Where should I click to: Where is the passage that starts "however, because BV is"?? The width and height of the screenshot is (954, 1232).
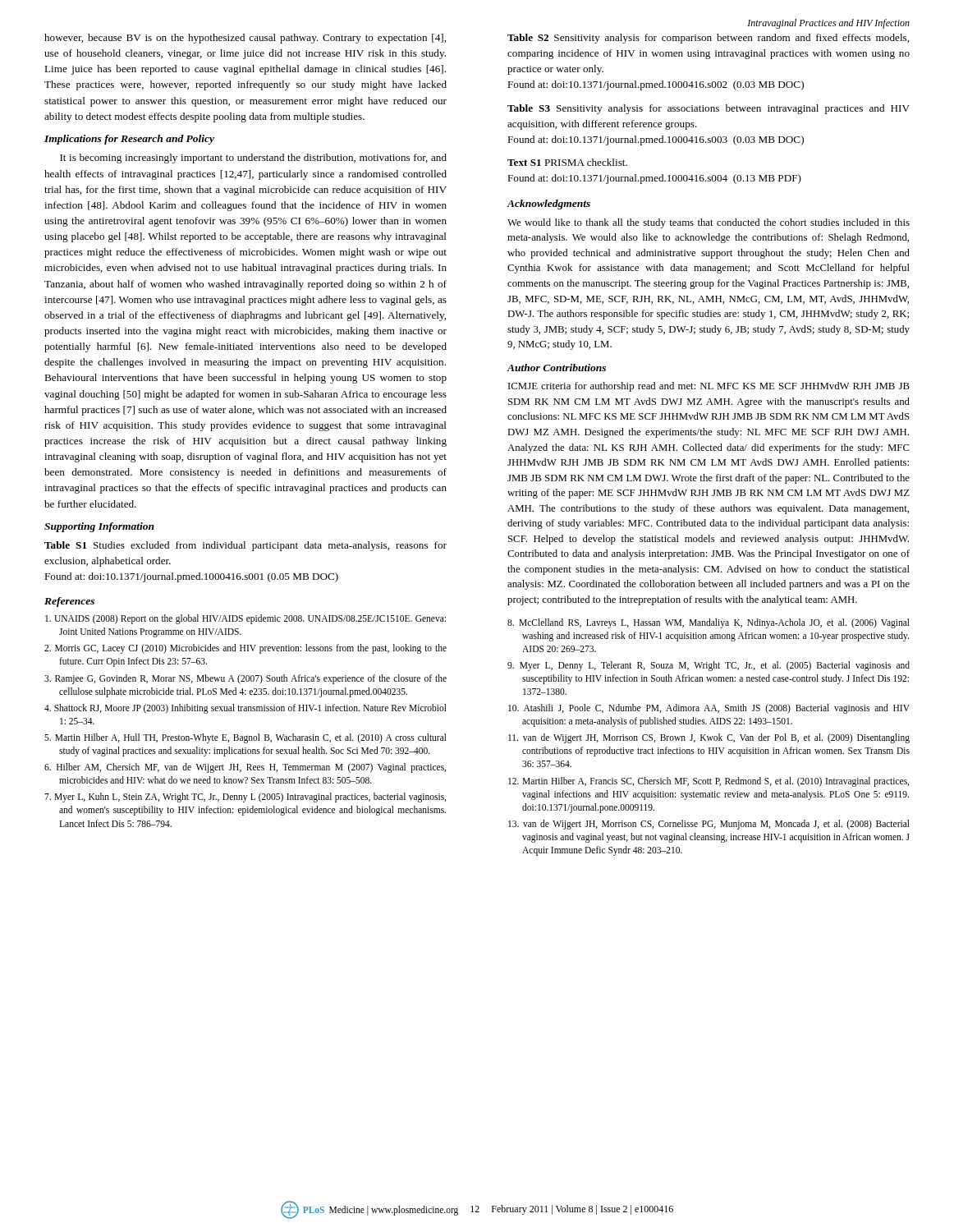point(246,77)
